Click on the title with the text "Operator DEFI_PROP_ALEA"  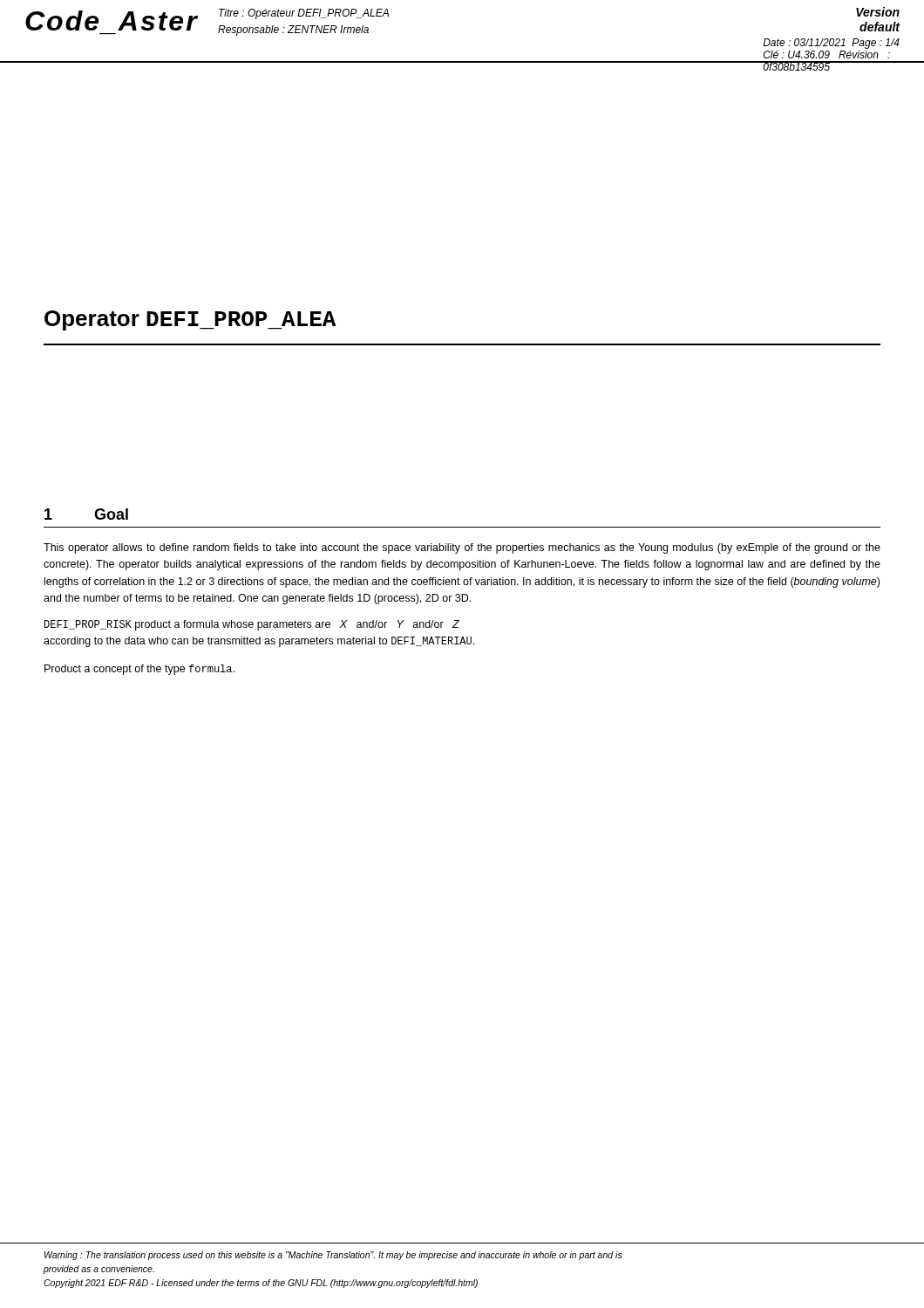(190, 320)
